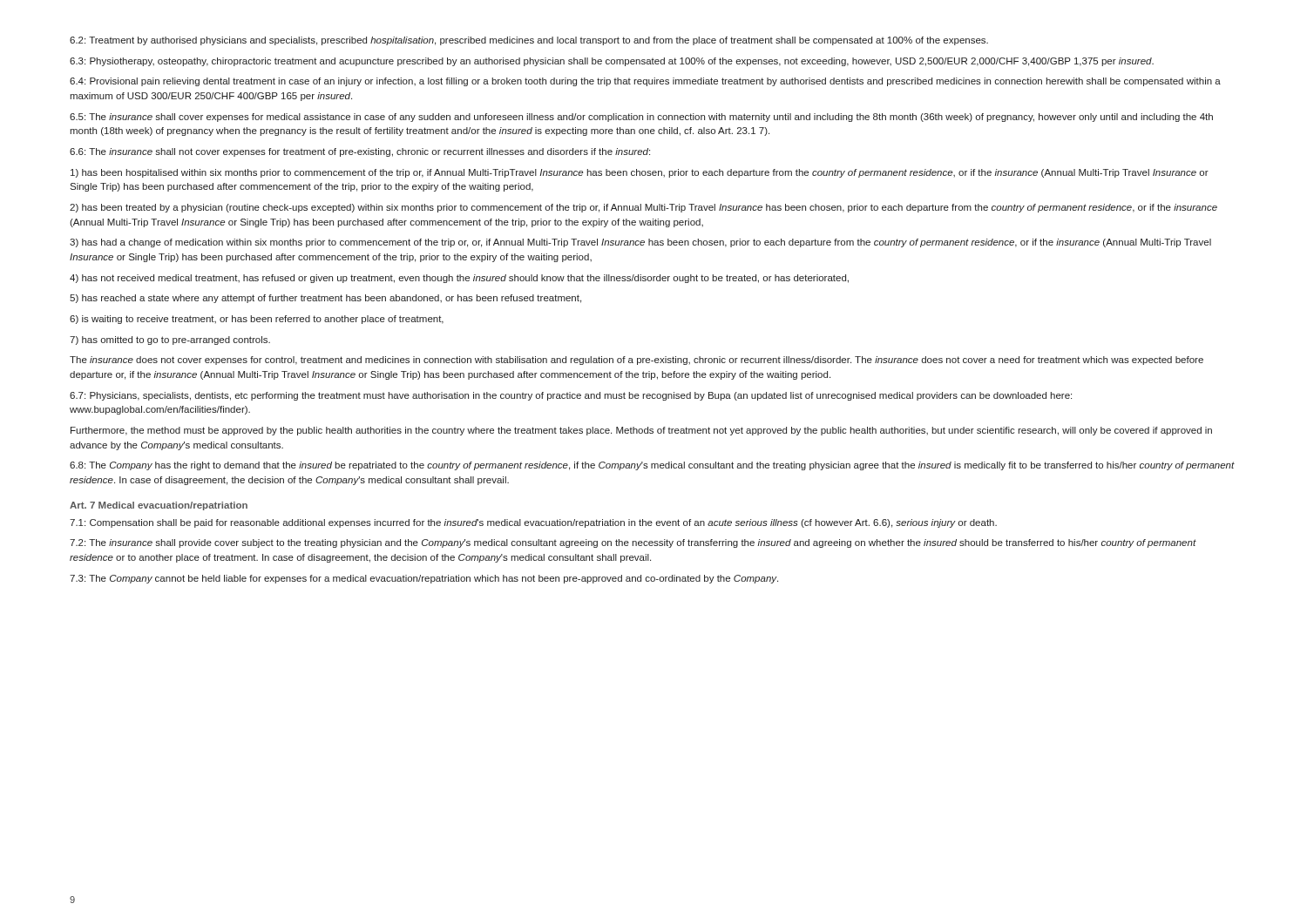Find the block starting "3) has had a change of"
The width and height of the screenshot is (1307, 924).
pos(640,250)
